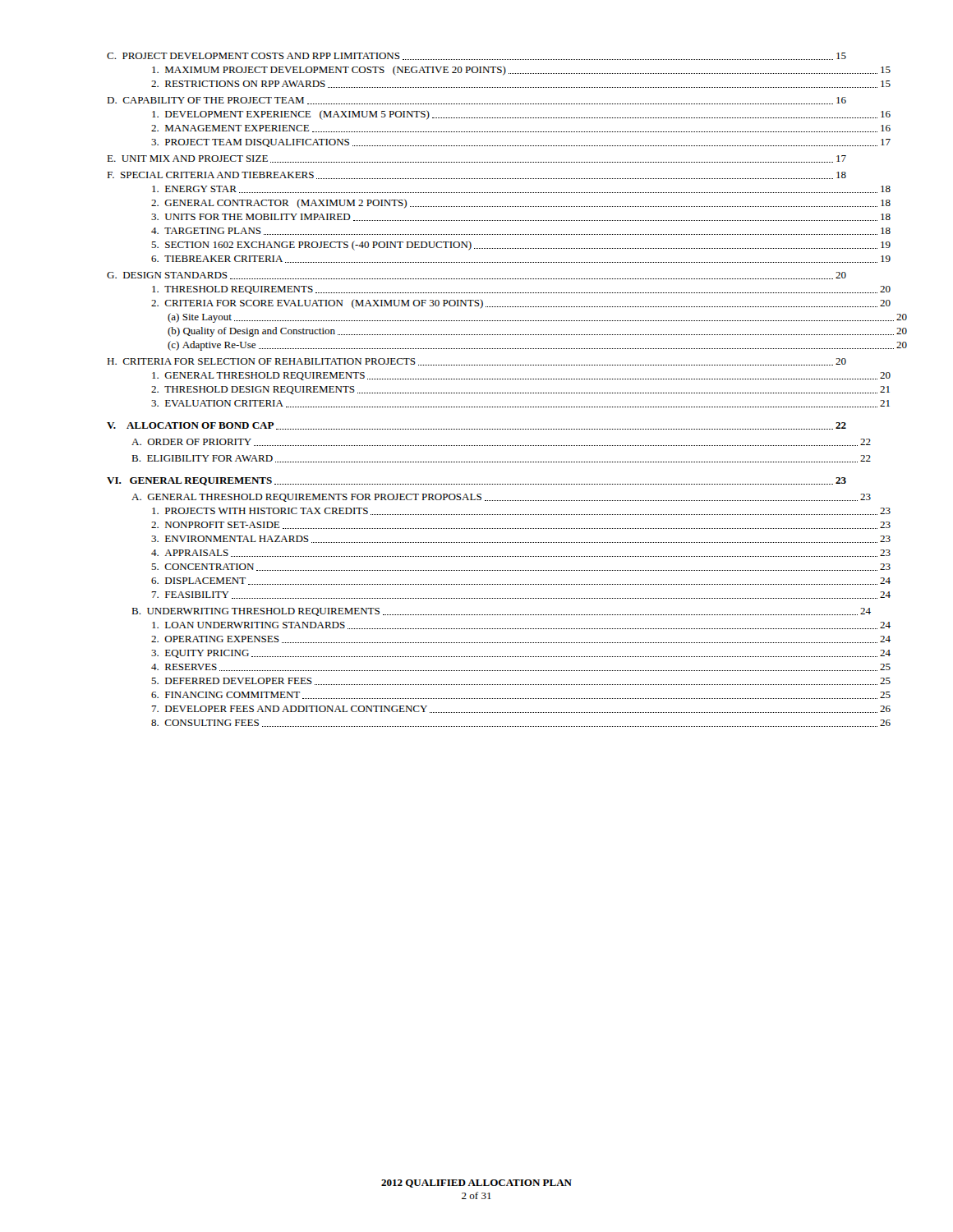Find the block on this page that starts "5. SECTION 1602 EXCHANGE"
Screen dimensions: 1232x953
tap(521, 245)
